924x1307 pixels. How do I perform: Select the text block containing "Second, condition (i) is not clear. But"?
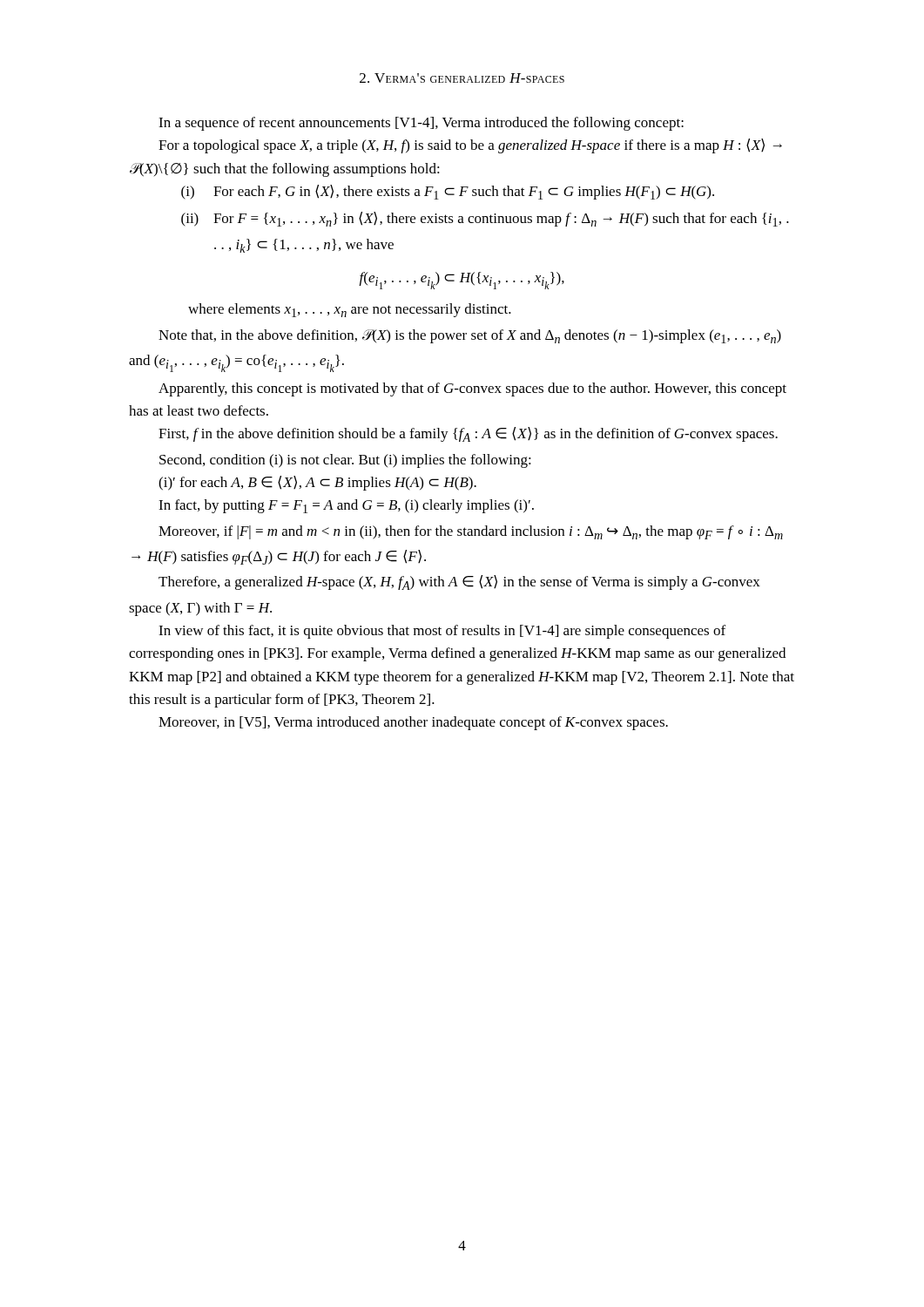click(x=345, y=459)
